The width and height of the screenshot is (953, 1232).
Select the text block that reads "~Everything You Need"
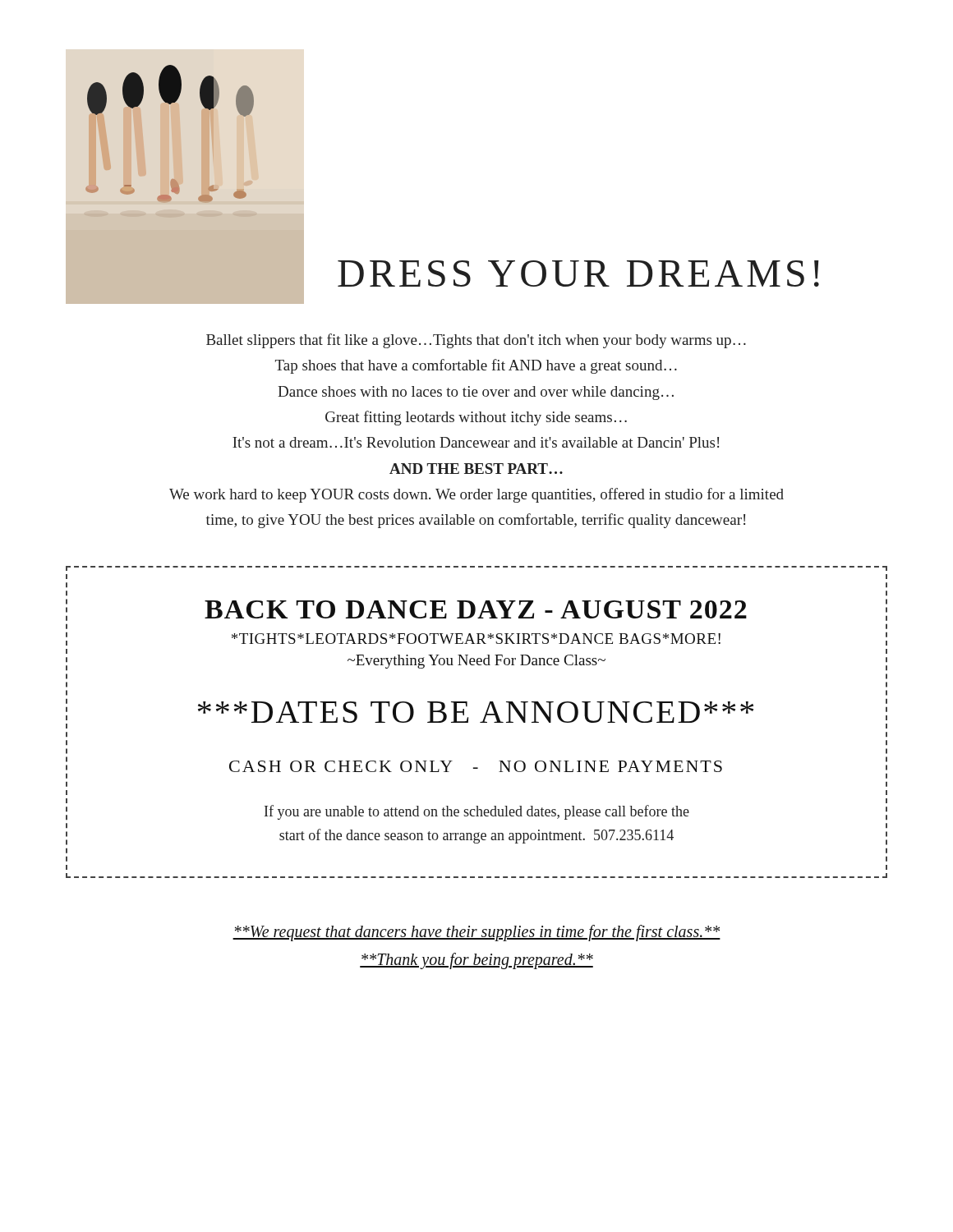(x=476, y=660)
